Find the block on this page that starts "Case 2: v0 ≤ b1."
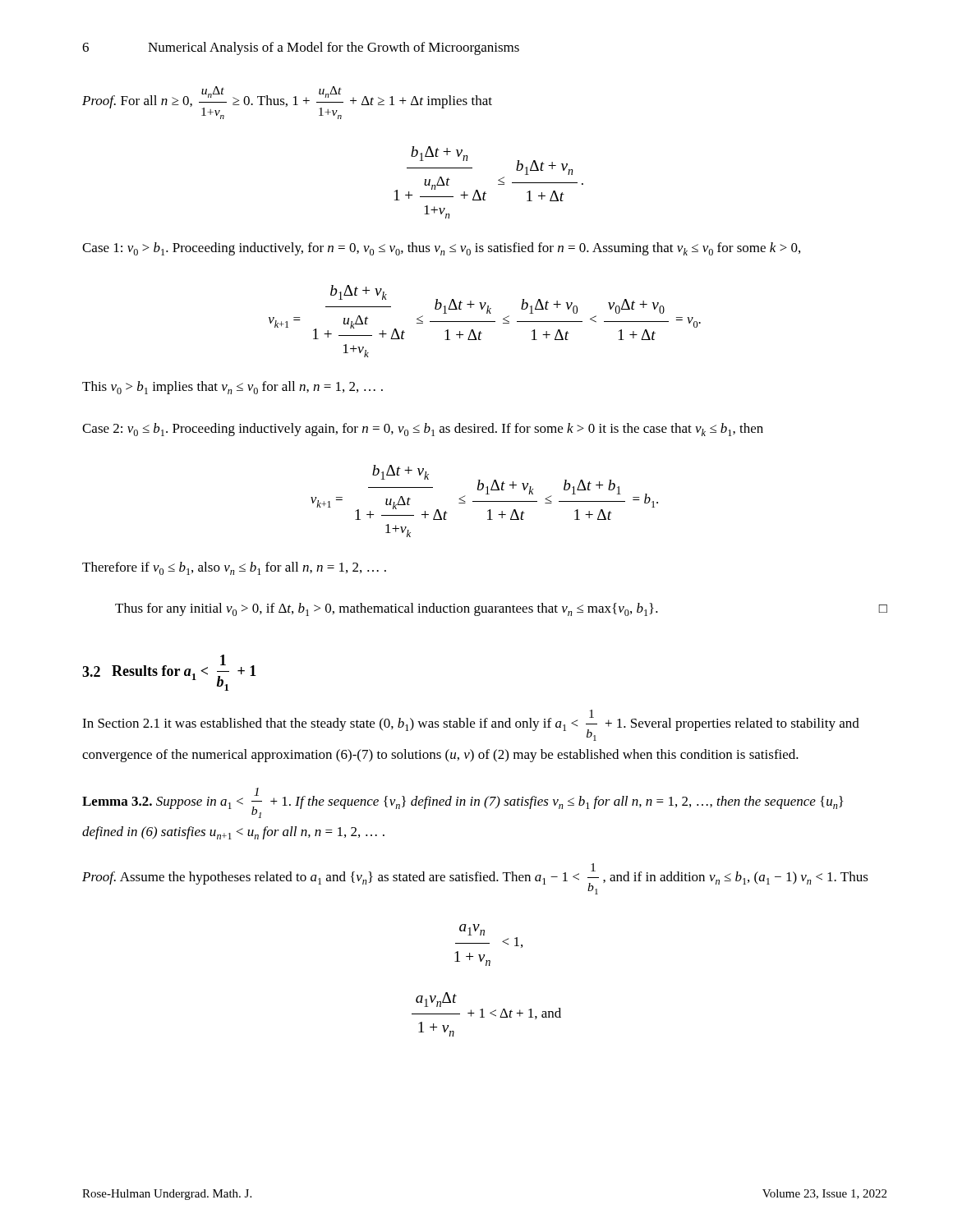 click(423, 430)
